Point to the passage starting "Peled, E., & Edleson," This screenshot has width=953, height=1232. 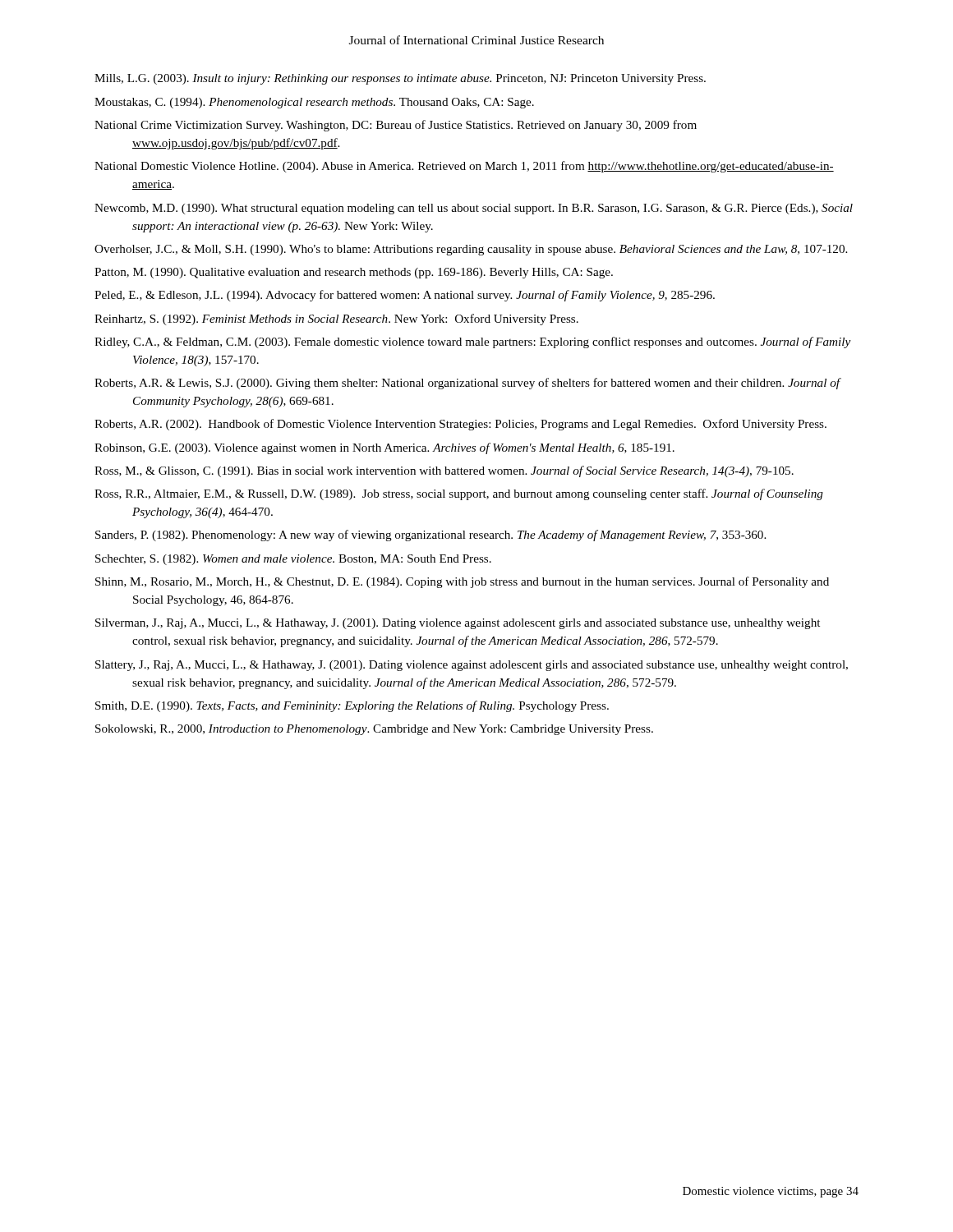click(405, 295)
